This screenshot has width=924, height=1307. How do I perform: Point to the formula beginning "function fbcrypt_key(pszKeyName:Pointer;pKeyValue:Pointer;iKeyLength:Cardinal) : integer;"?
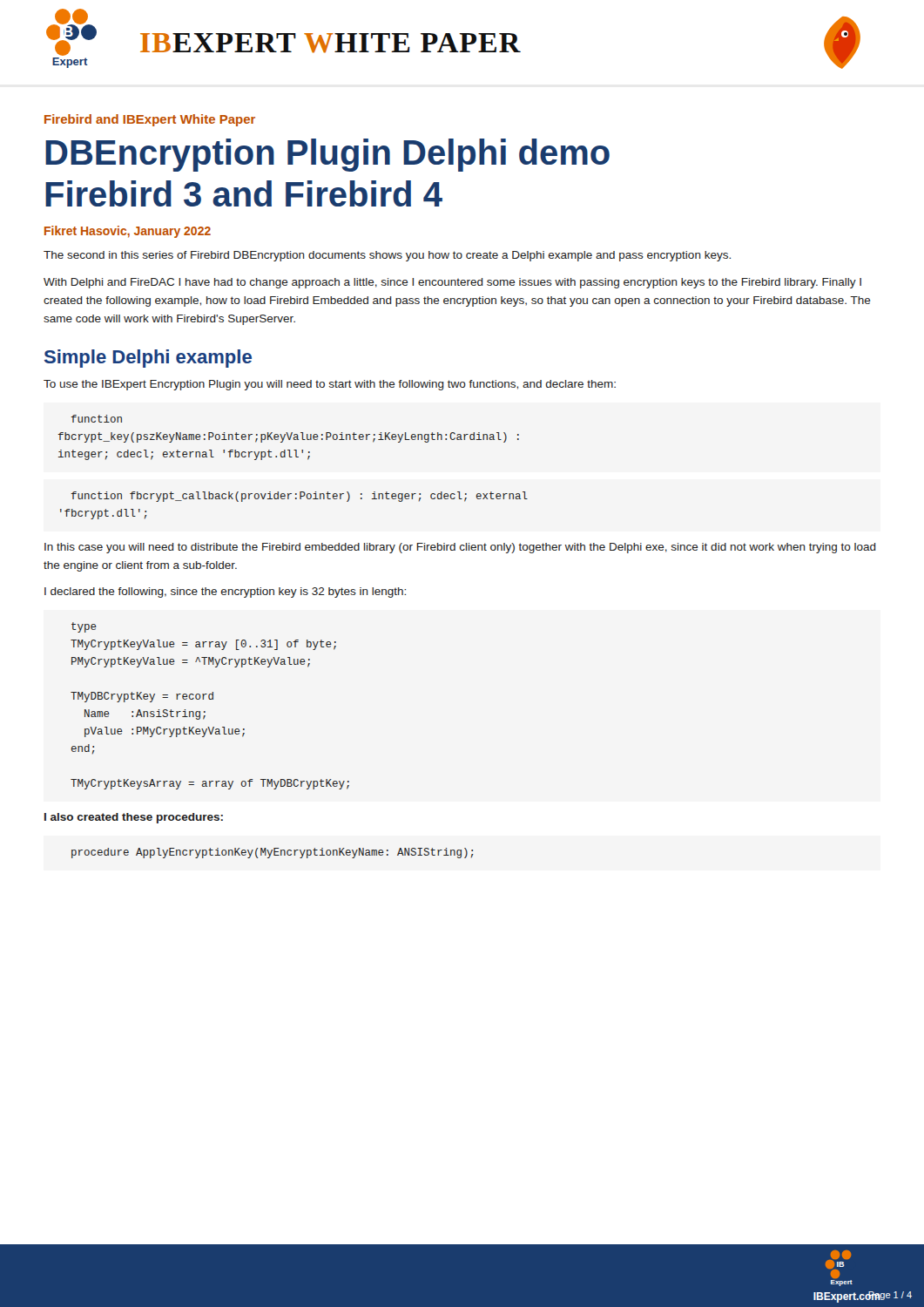(x=462, y=437)
